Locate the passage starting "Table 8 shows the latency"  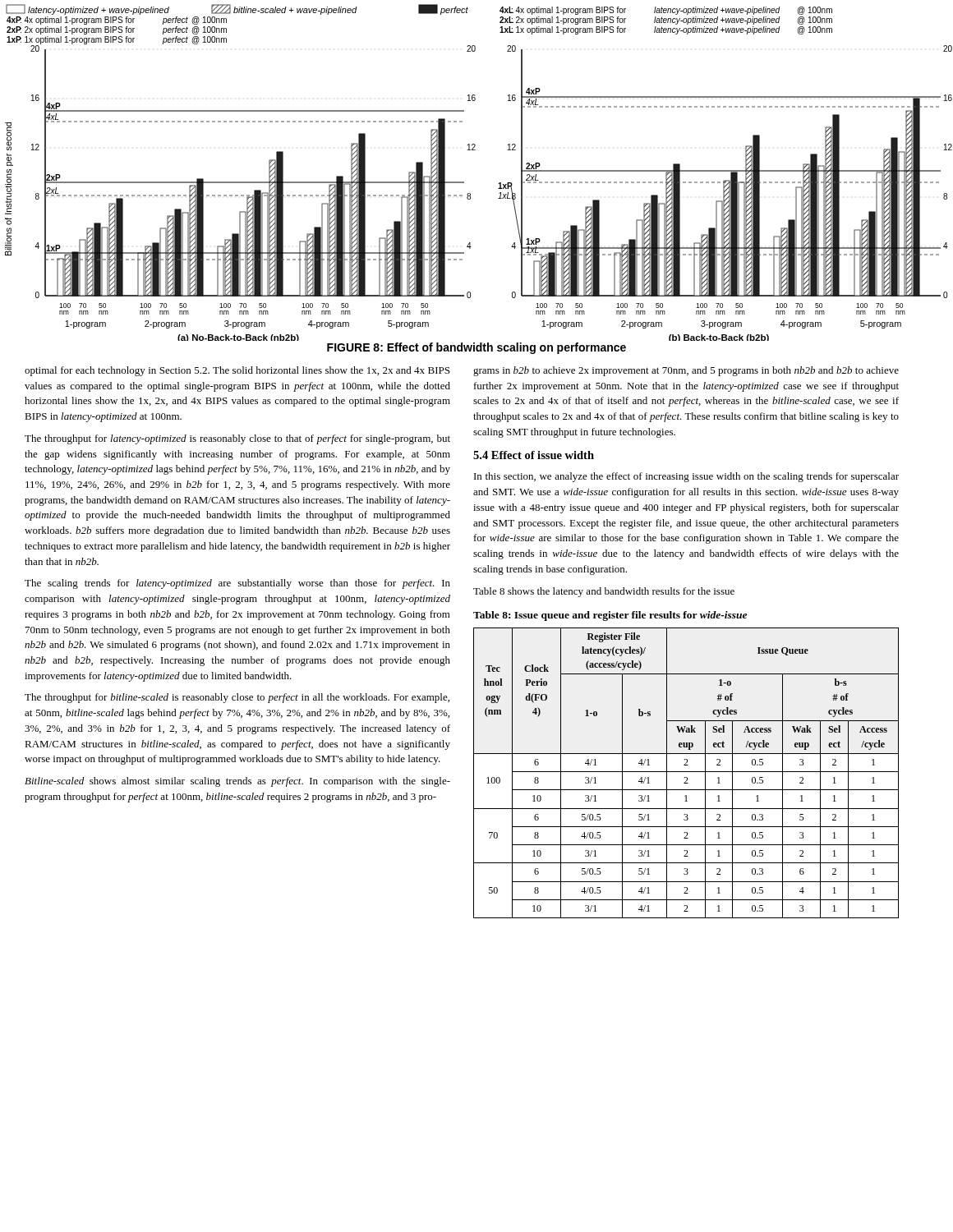coord(604,590)
